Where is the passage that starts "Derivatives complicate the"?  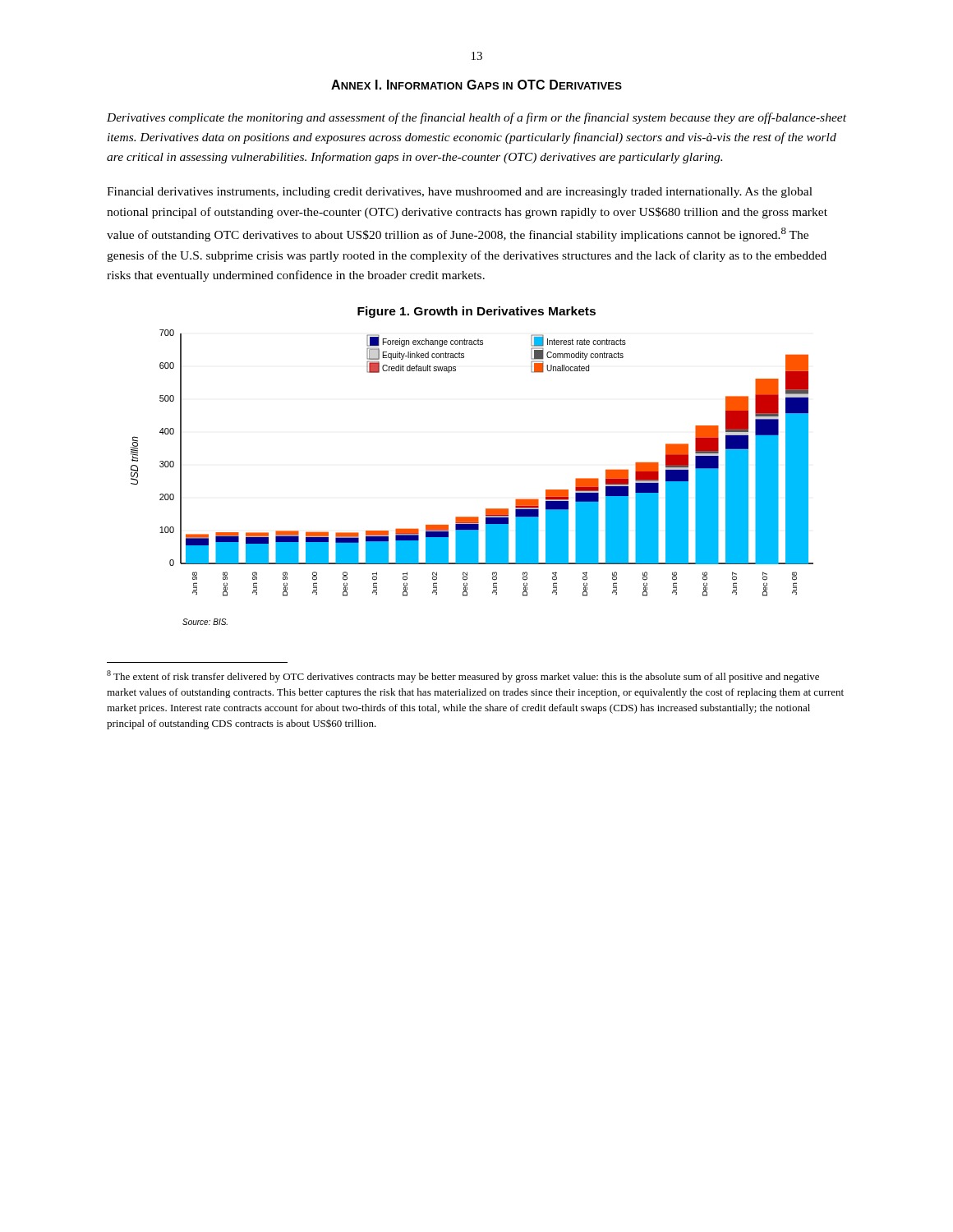click(476, 137)
